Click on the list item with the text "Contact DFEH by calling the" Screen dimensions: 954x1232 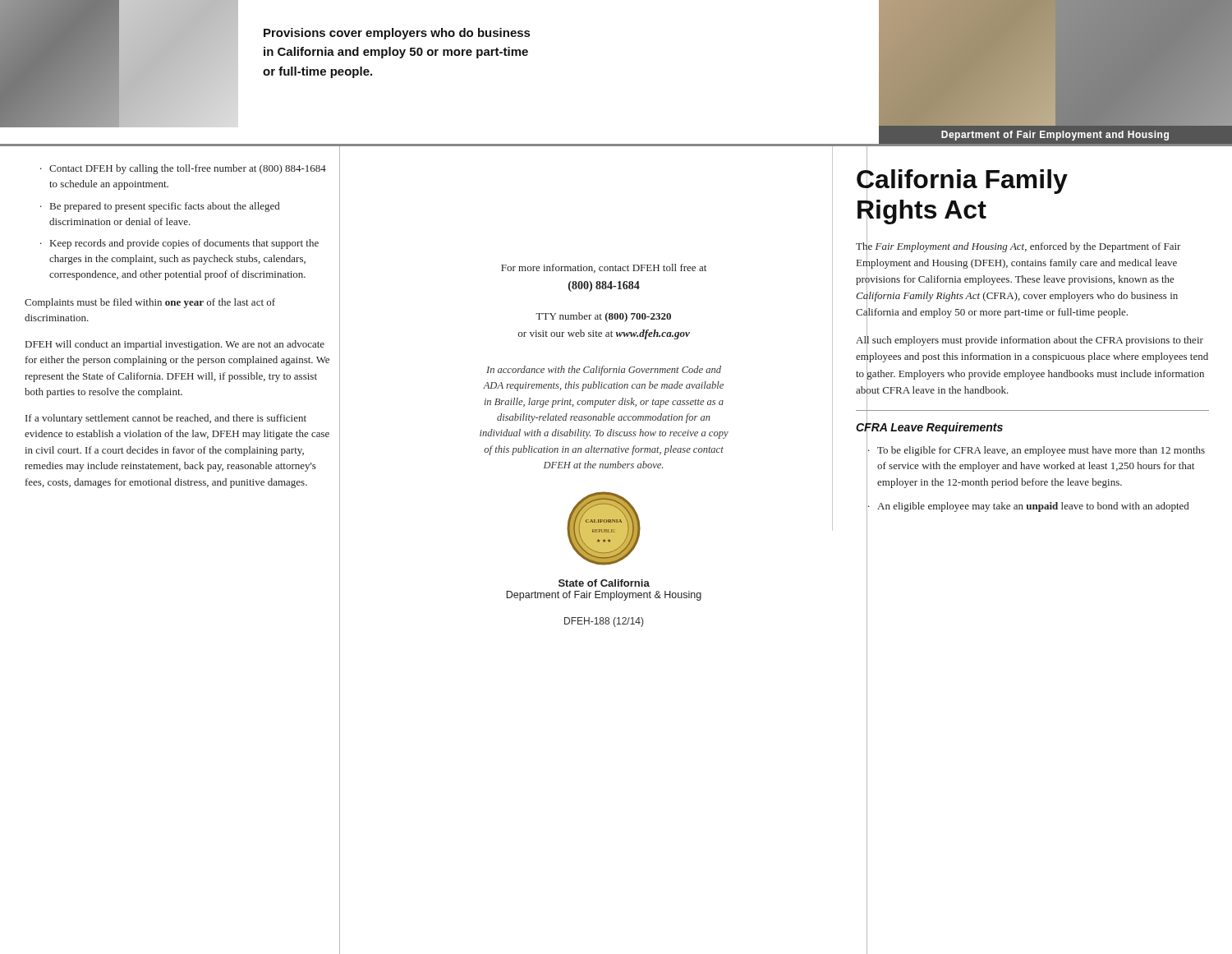coord(188,176)
